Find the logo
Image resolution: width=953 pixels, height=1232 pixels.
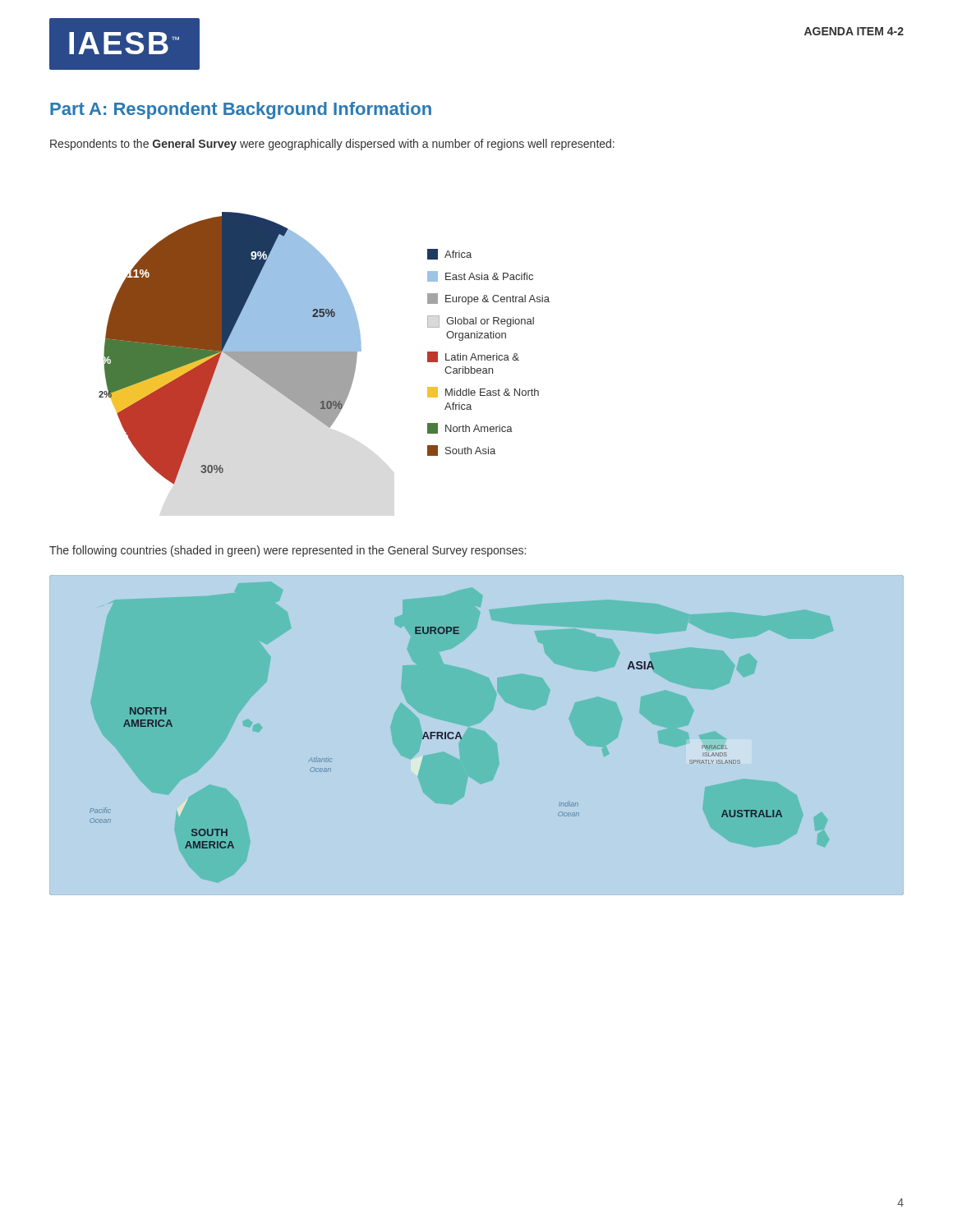[125, 44]
